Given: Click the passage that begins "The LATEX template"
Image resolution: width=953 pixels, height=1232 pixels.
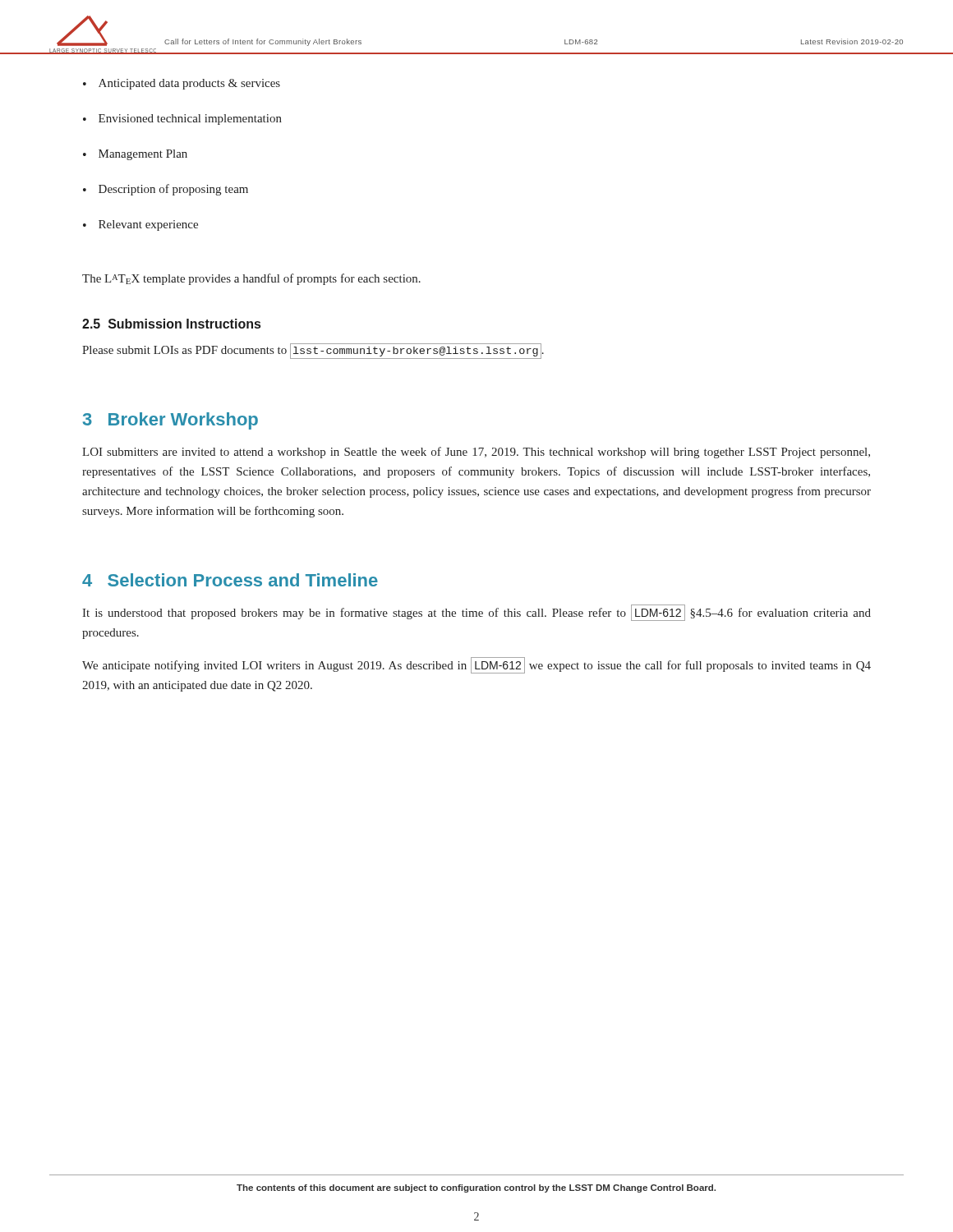Looking at the screenshot, I should click(252, 279).
